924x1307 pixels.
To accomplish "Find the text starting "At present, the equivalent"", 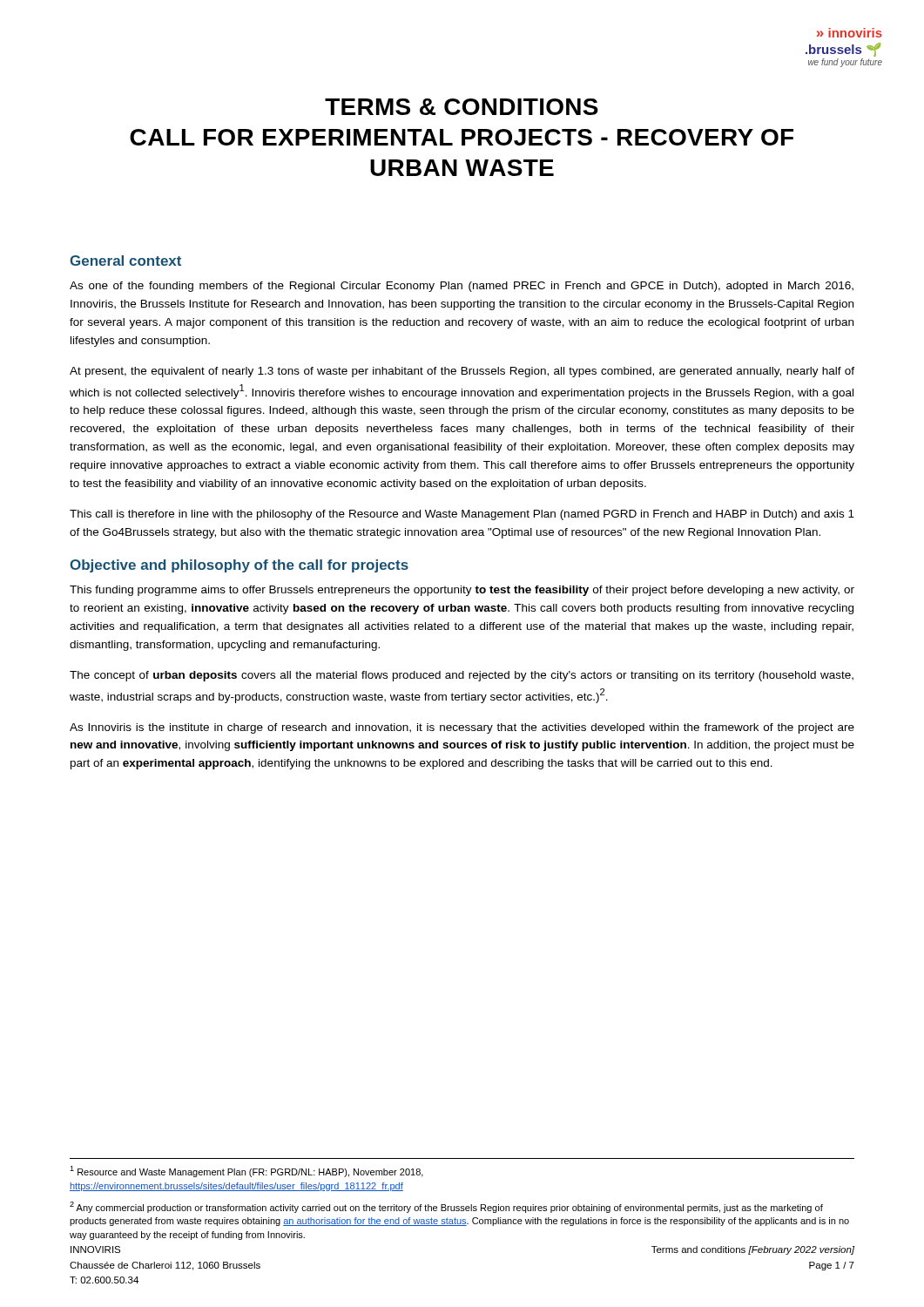I will pyautogui.click(x=462, y=427).
